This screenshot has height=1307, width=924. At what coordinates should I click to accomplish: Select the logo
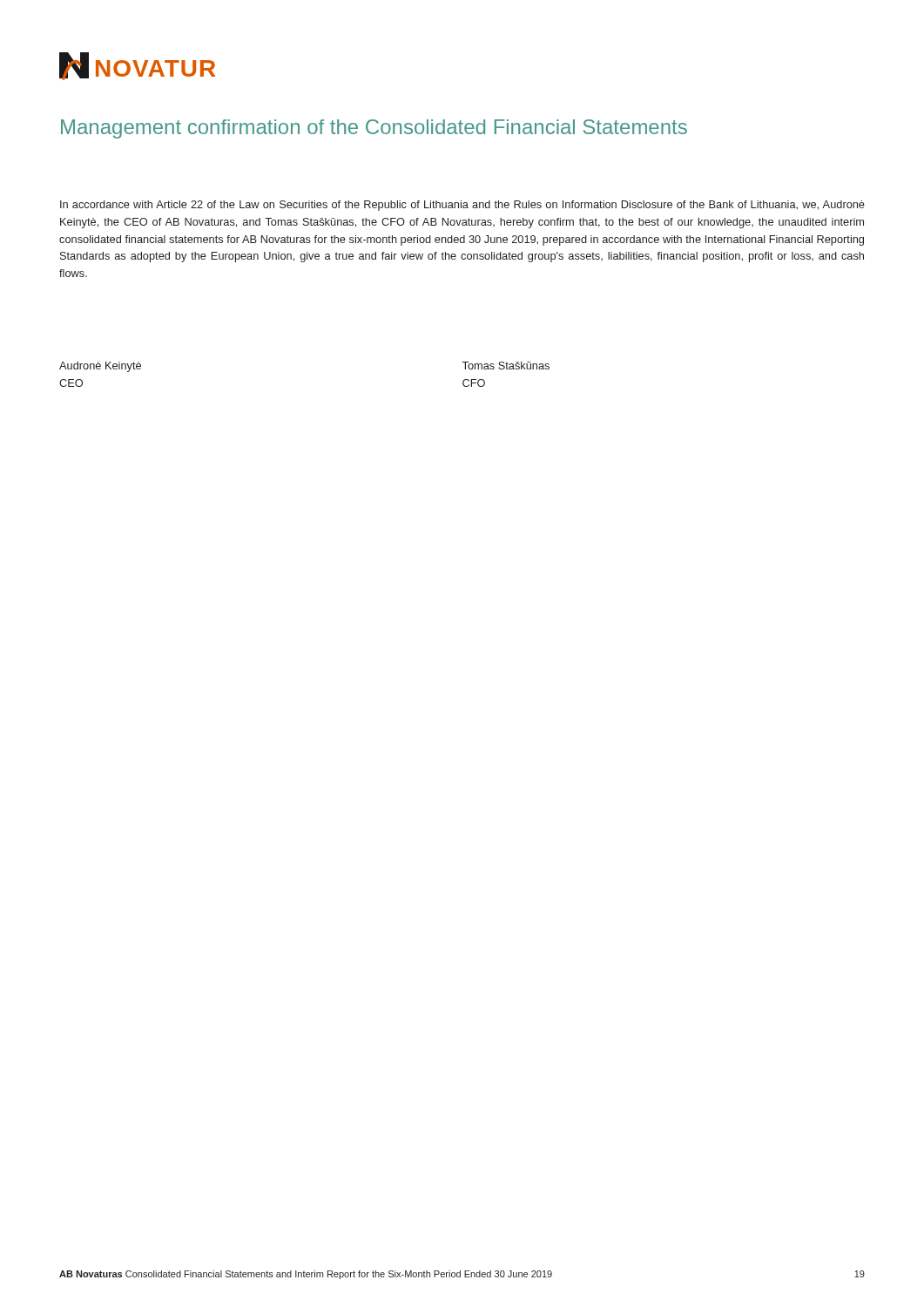[x=138, y=67]
